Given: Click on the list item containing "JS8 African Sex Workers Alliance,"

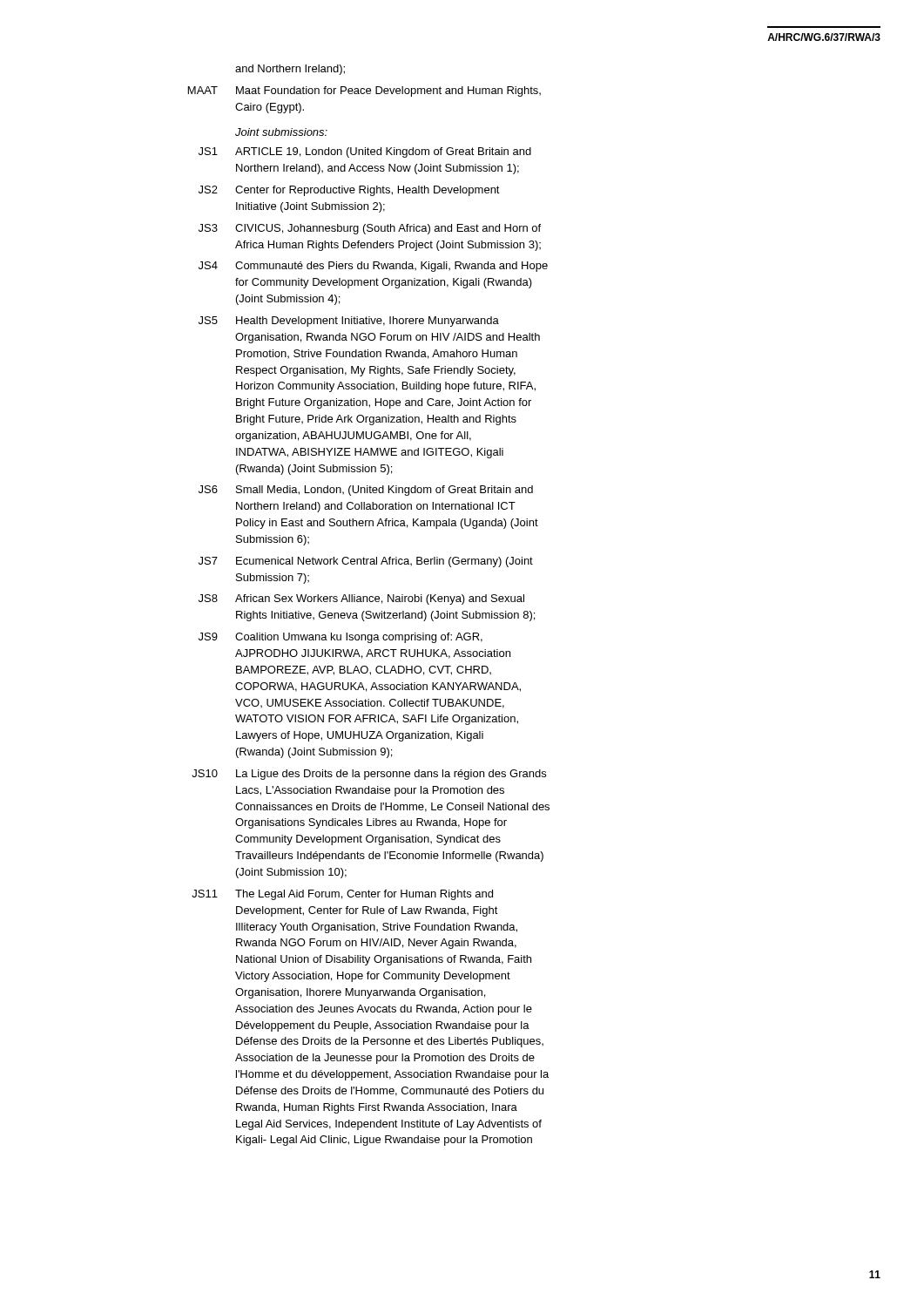Looking at the screenshot, I should click(x=488, y=608).
